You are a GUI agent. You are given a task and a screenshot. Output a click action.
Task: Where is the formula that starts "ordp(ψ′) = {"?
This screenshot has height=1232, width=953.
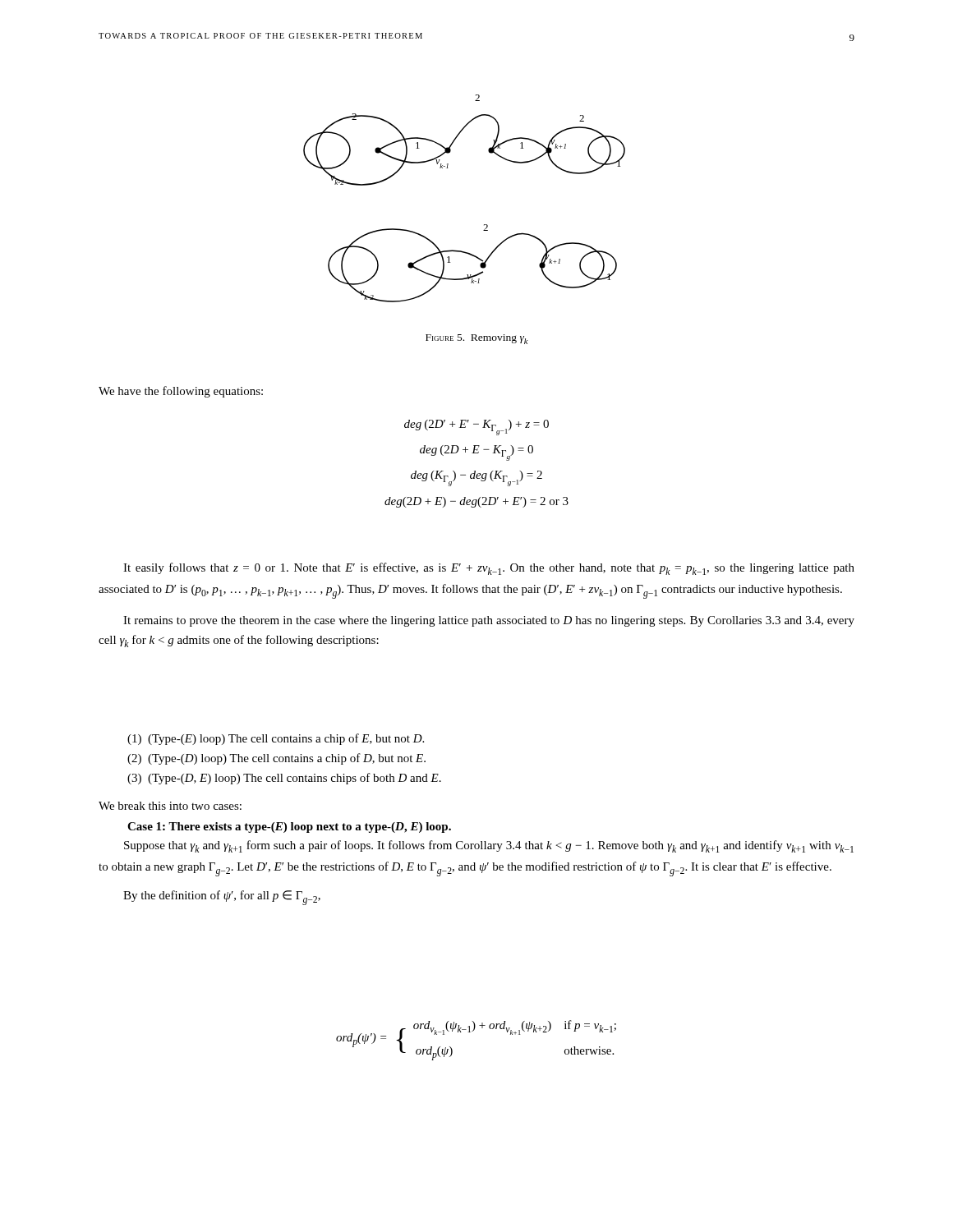coord(476,1039)
